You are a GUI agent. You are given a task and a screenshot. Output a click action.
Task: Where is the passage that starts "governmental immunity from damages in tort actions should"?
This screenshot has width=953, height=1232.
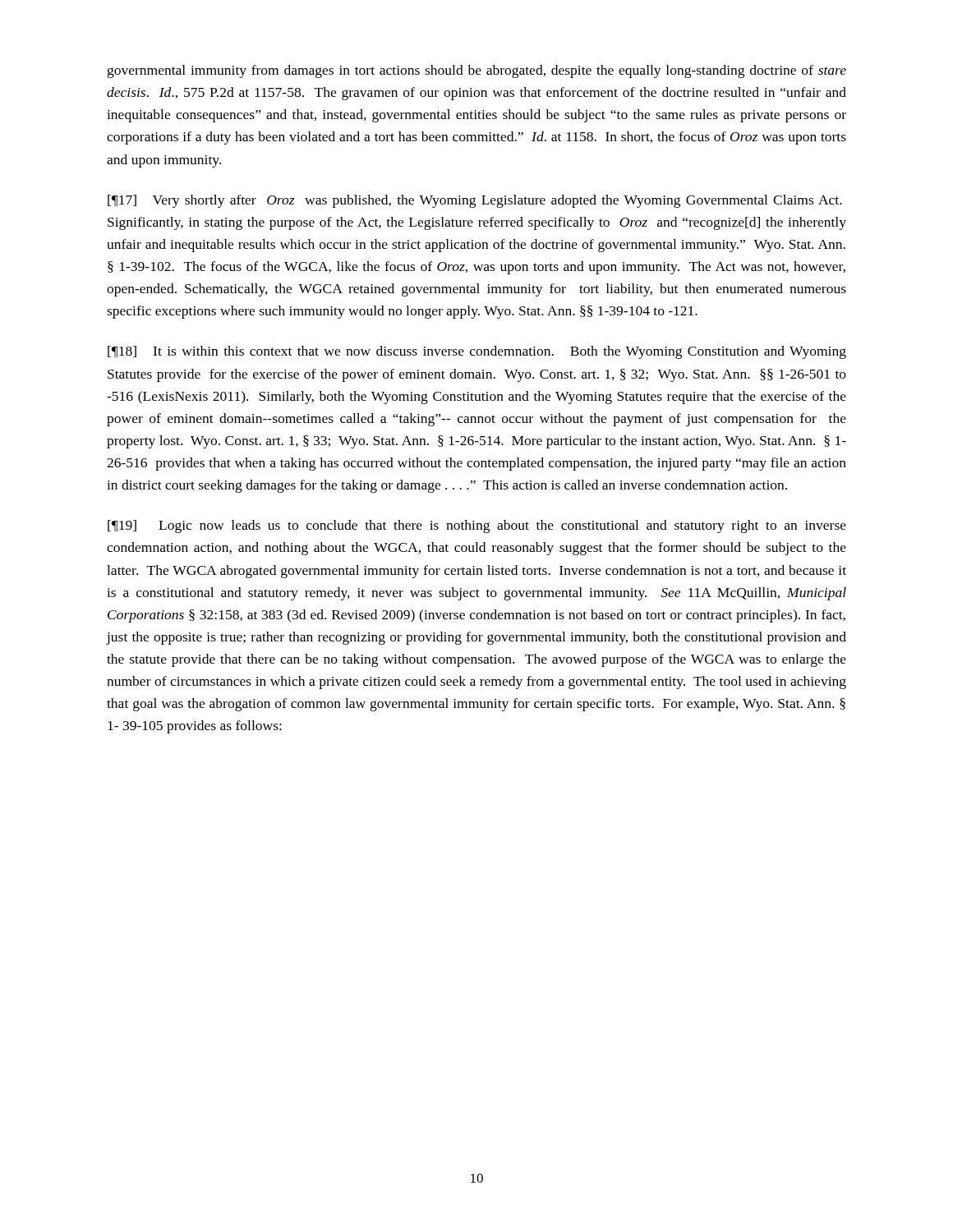(x=476, y=114)
